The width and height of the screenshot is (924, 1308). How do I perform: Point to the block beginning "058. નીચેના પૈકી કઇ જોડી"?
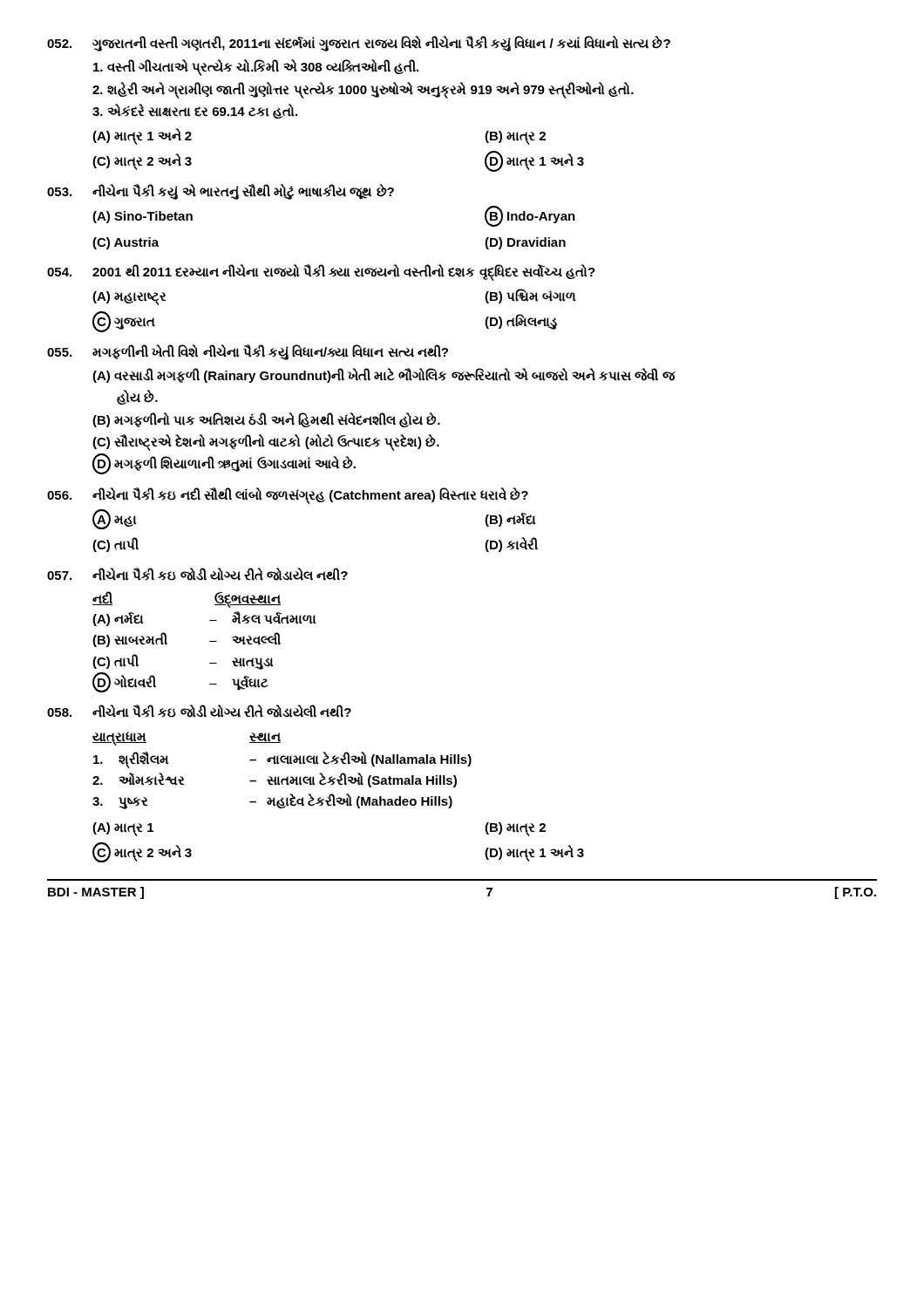click(x=462, y=783)
